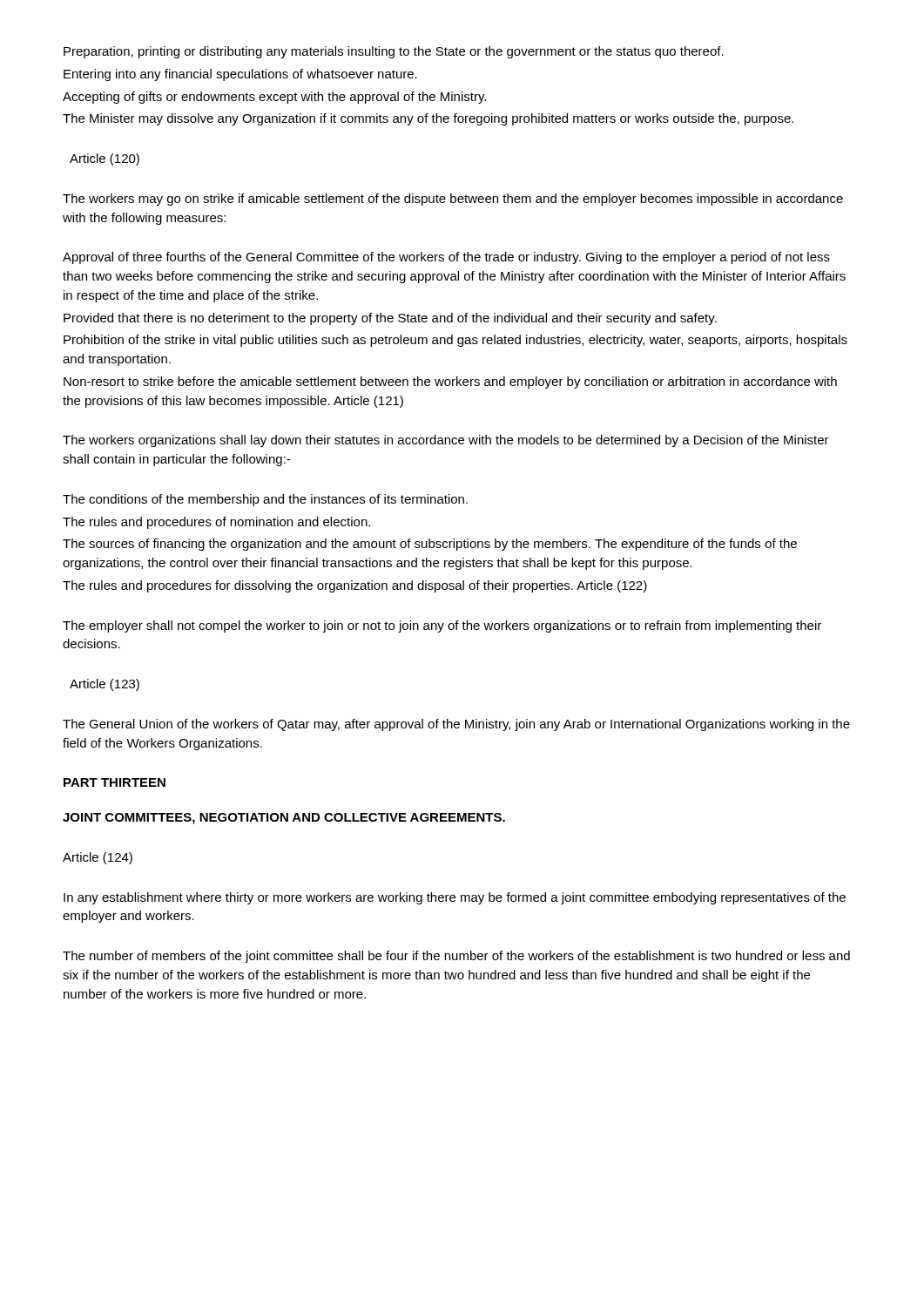924x1307 pixels.
Task: Find "Article (120)" on this page
Action: 105,159
